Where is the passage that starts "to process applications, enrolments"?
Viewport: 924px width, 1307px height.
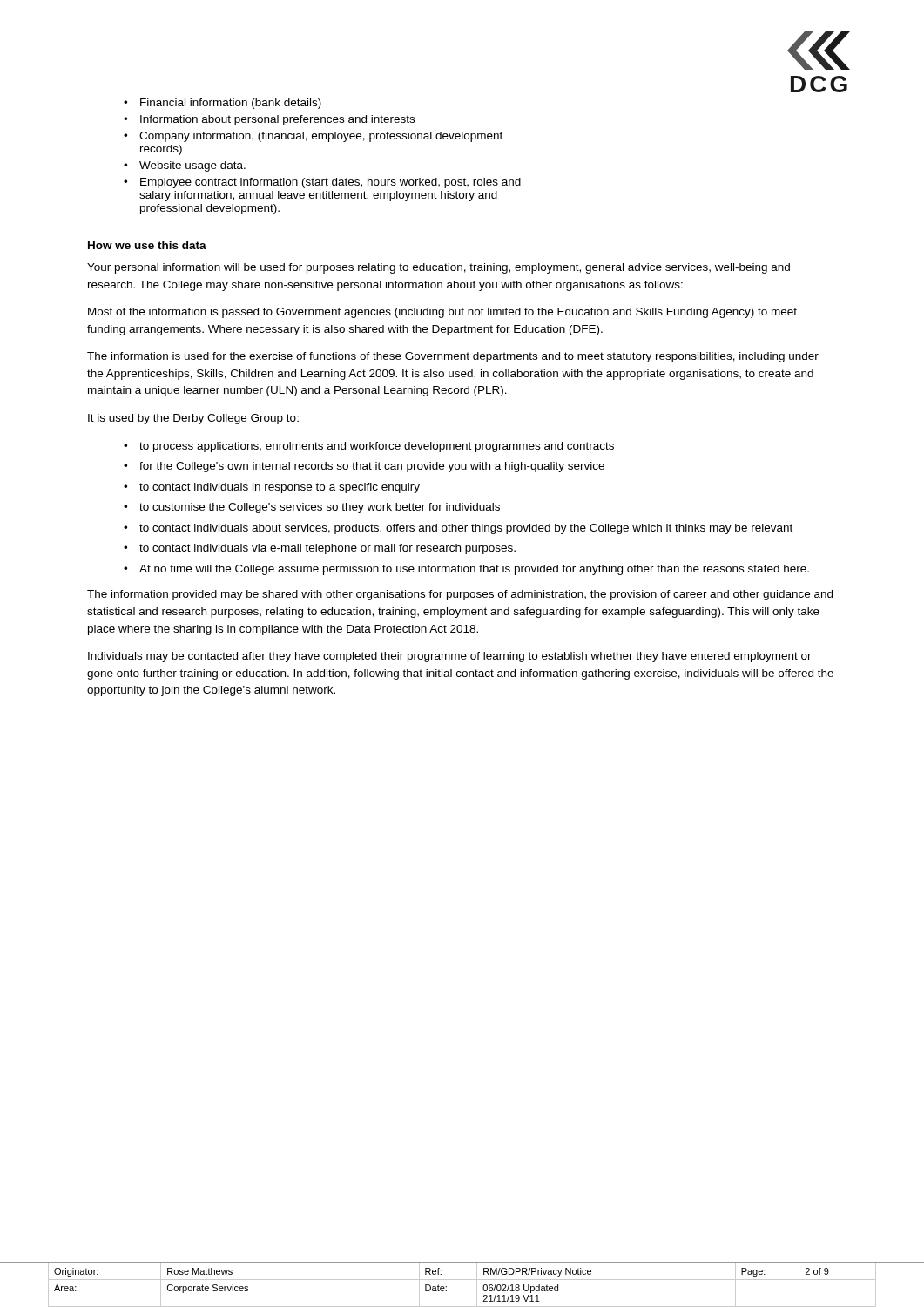point(377,445)
